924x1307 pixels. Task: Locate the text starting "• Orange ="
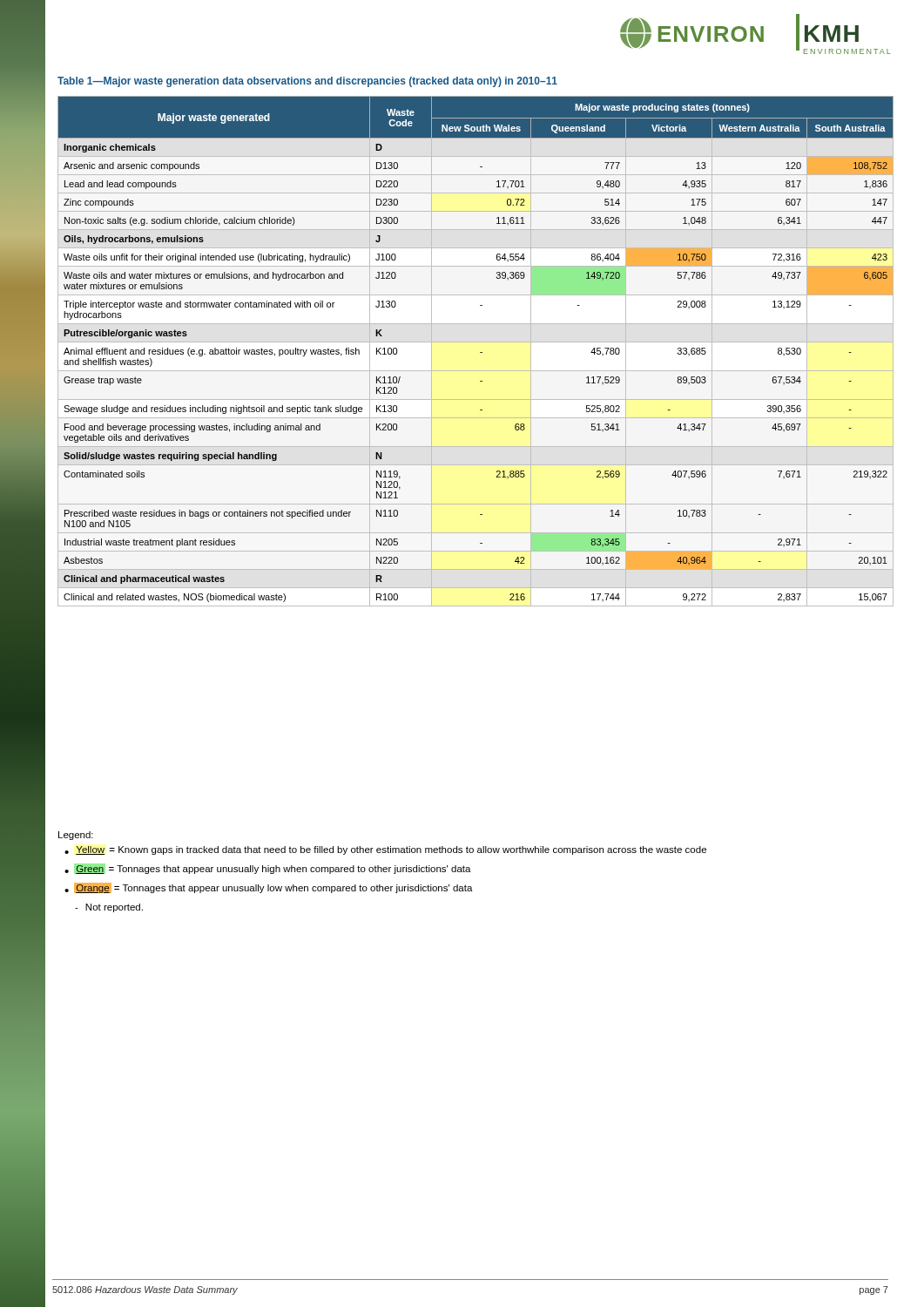(x=268, y=890)
